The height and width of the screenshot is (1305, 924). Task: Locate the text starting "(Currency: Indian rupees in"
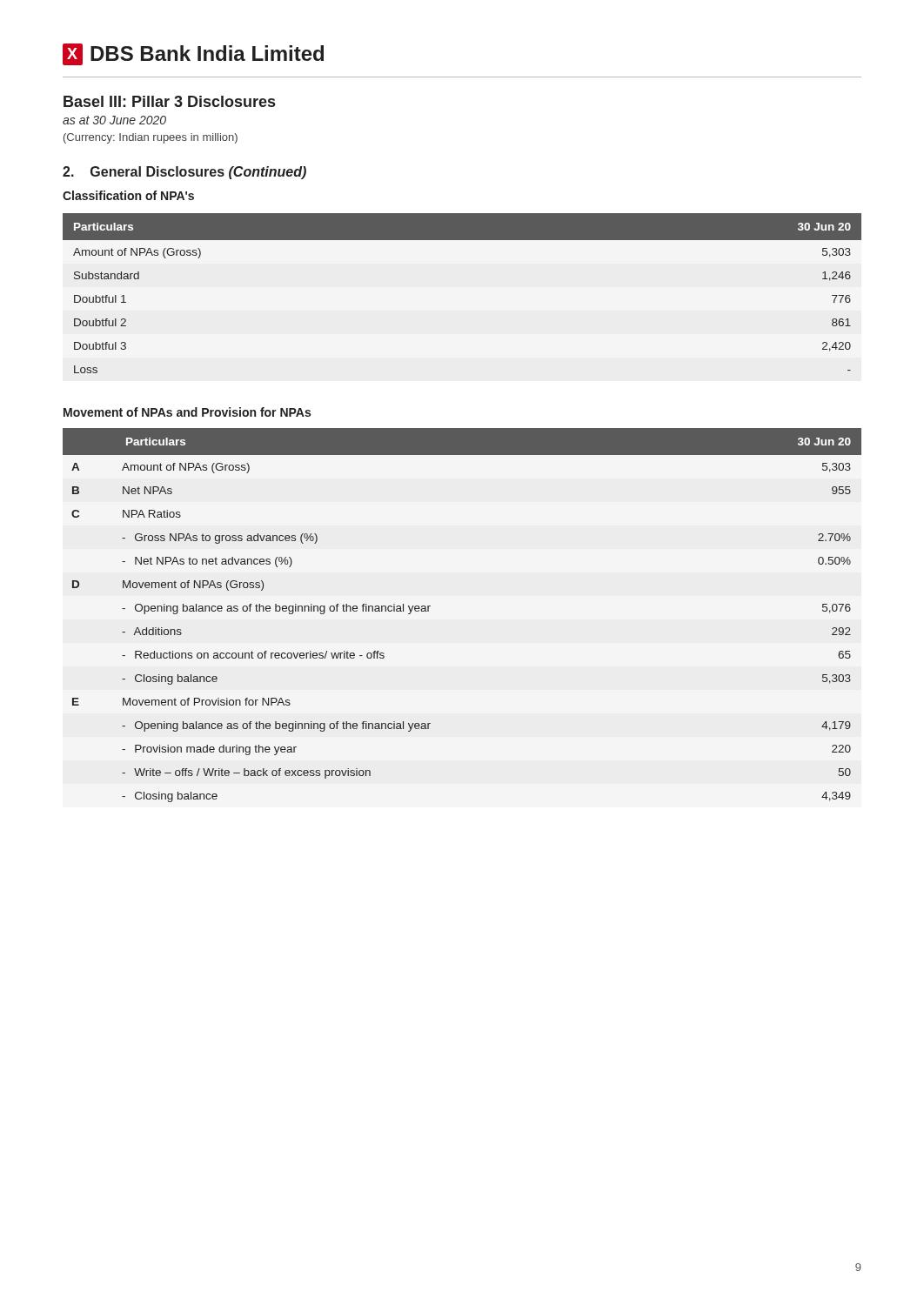pos(150,137)
